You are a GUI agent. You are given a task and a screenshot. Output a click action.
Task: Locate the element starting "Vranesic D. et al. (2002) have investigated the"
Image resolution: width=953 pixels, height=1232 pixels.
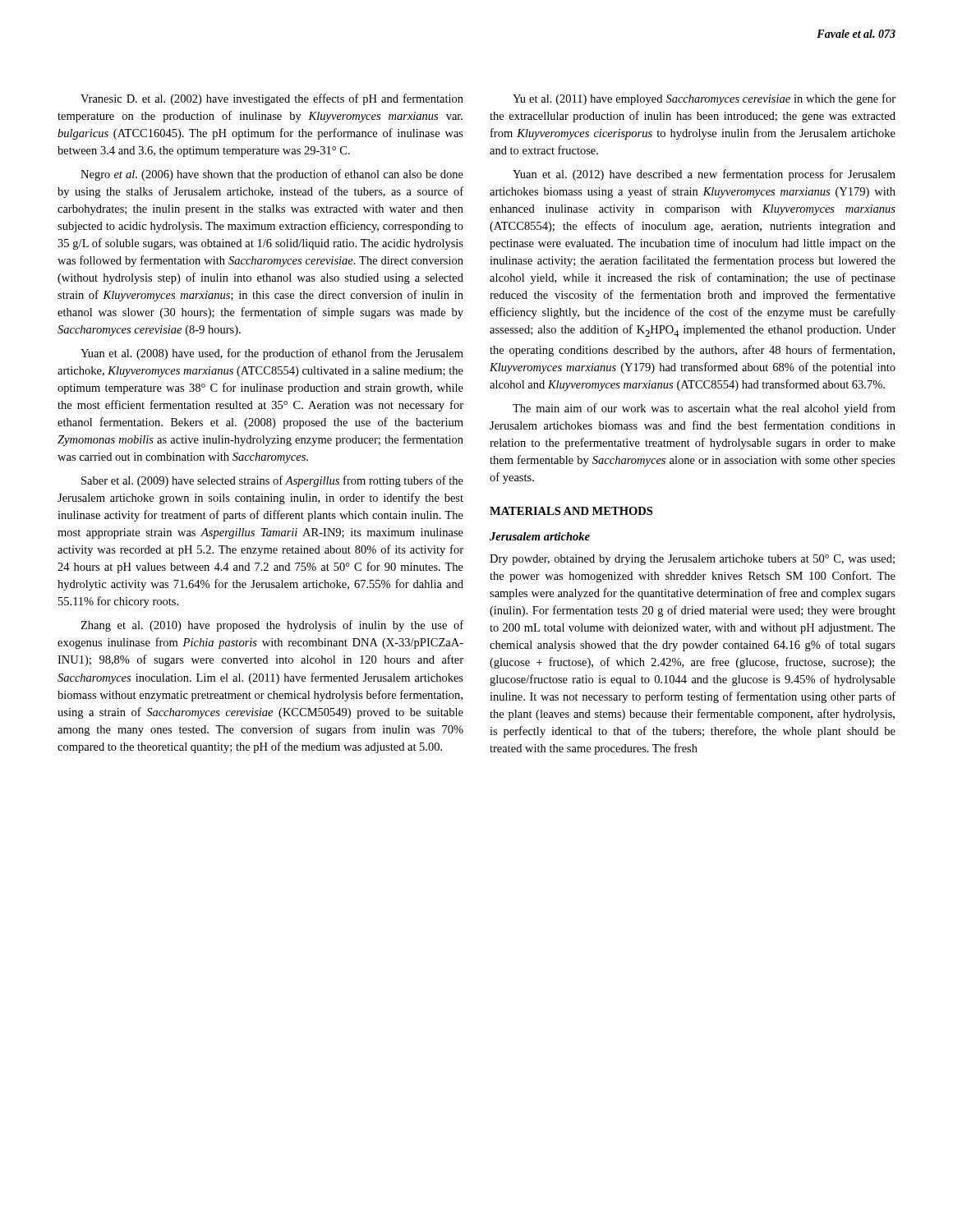pos(260,125)
